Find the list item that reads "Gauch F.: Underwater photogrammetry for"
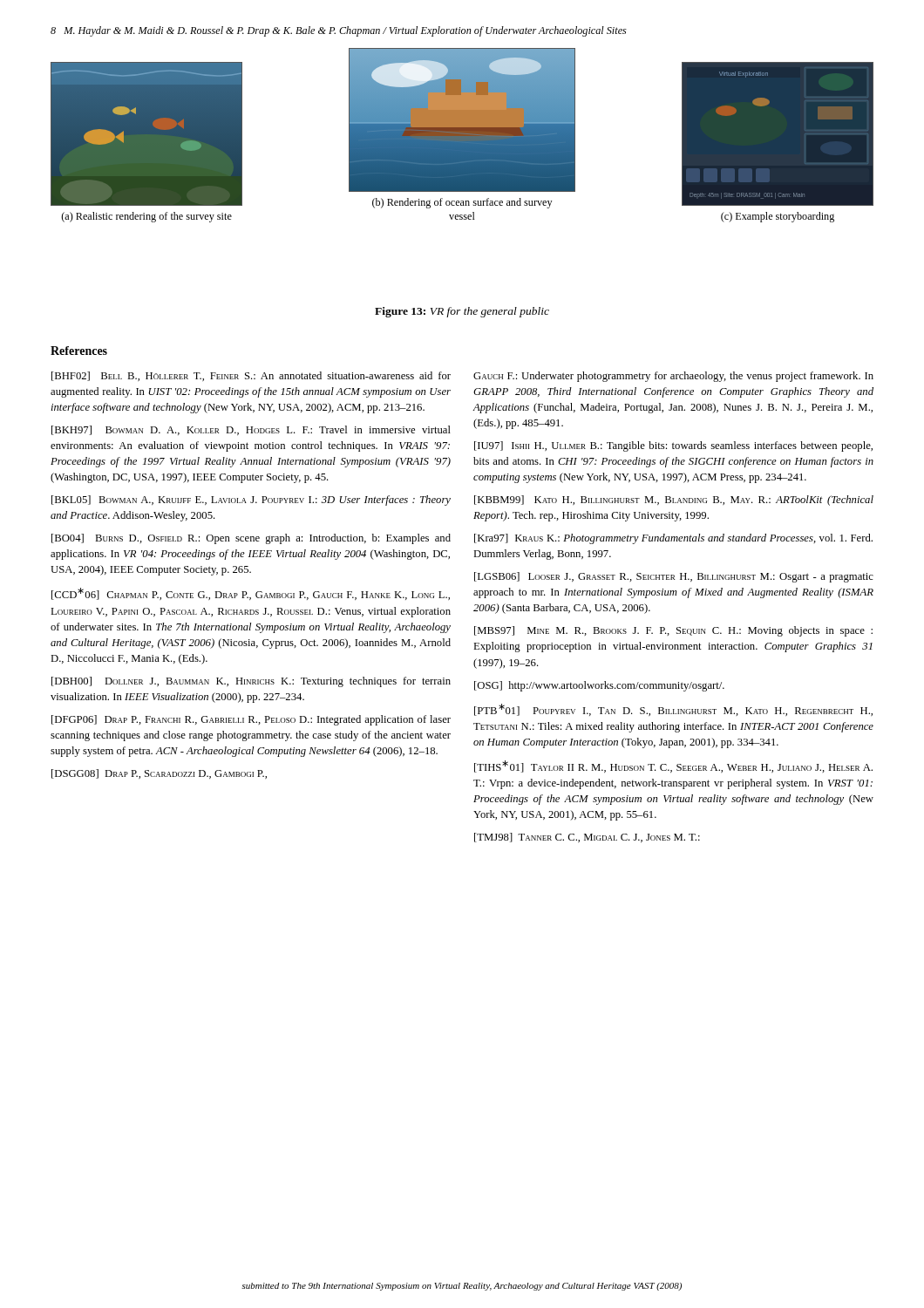This screenshot has width=924, height=1308. (673, 399)
